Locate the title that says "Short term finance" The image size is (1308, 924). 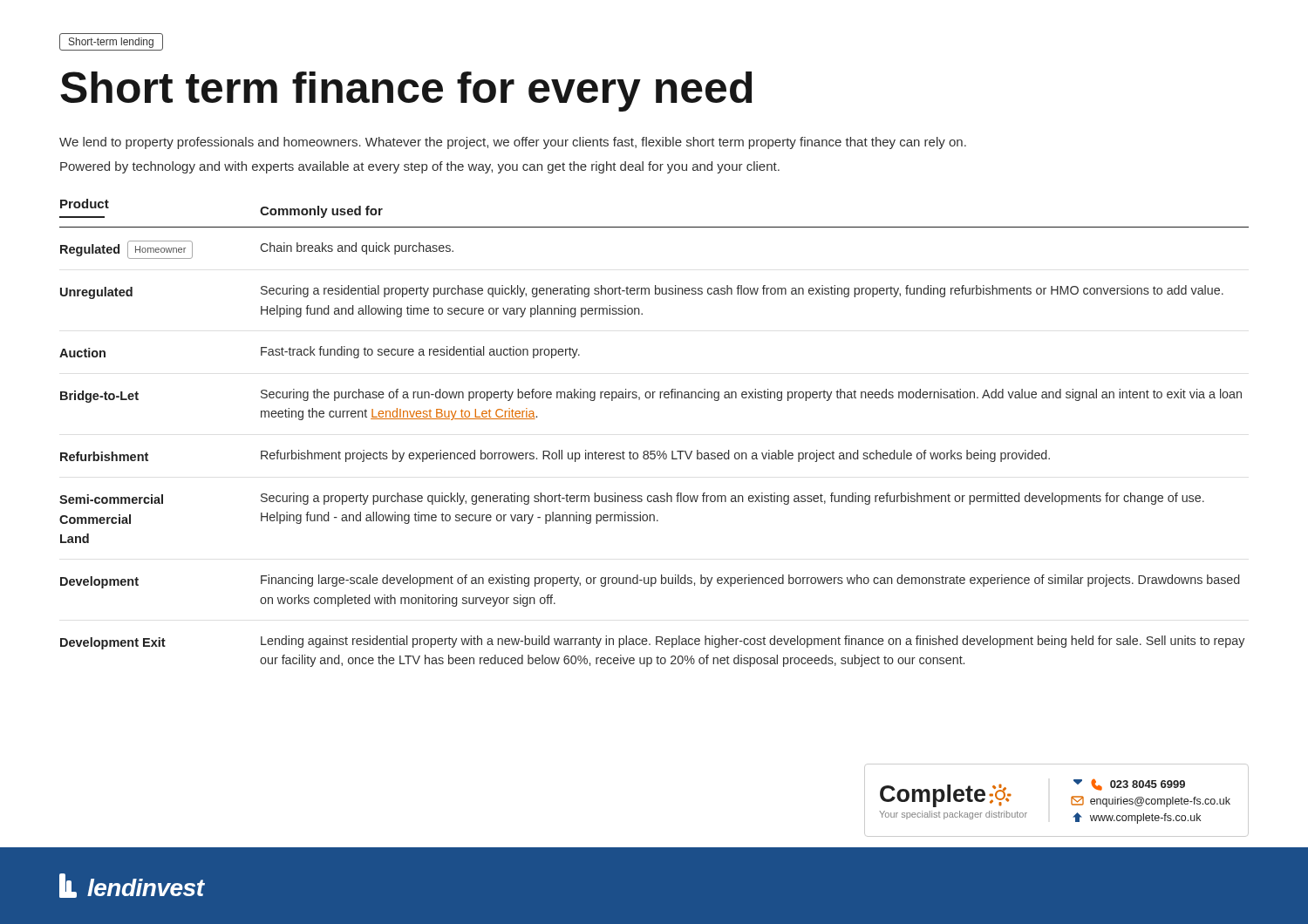tap(654, 88)
